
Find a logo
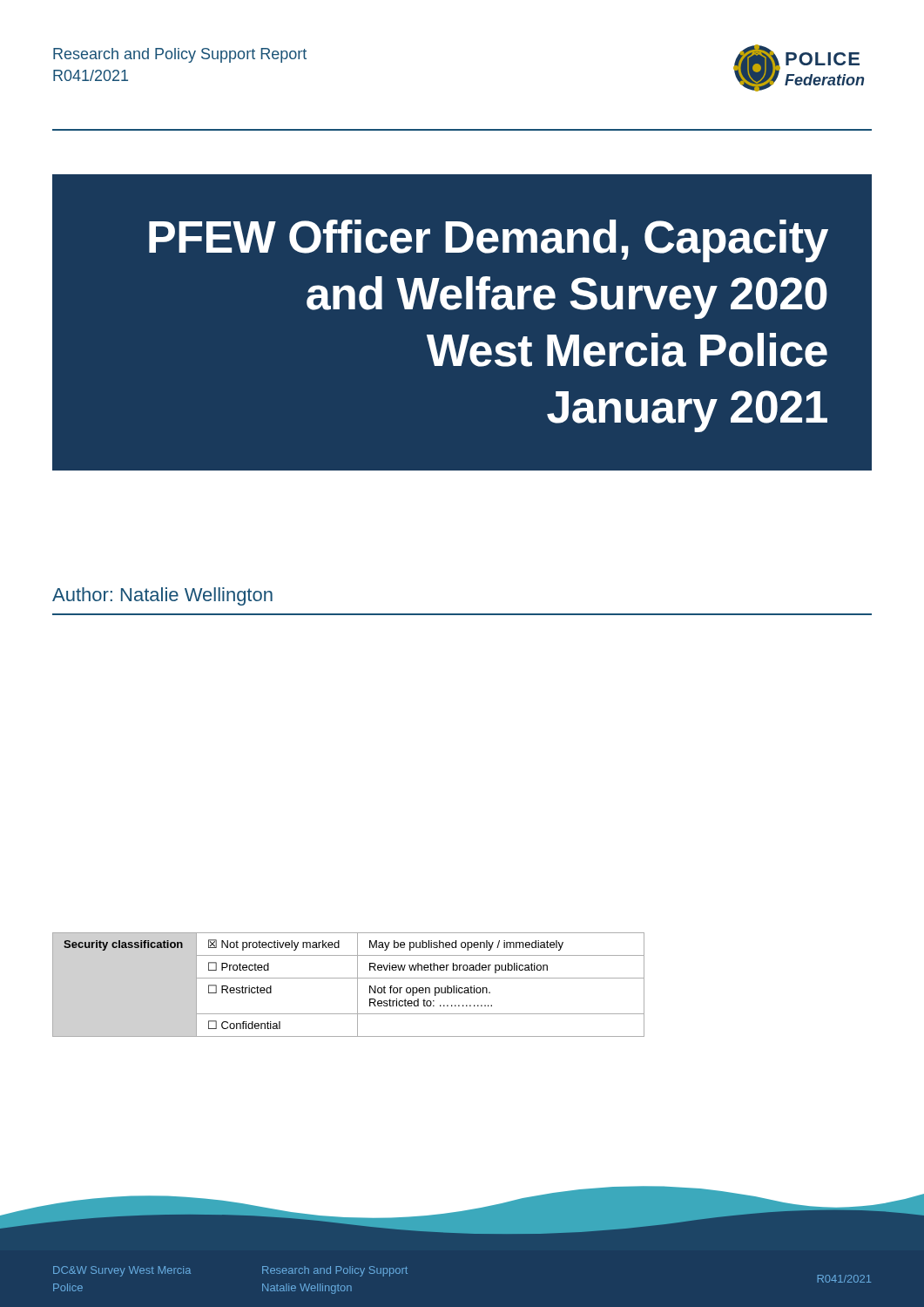click(802, 71)
